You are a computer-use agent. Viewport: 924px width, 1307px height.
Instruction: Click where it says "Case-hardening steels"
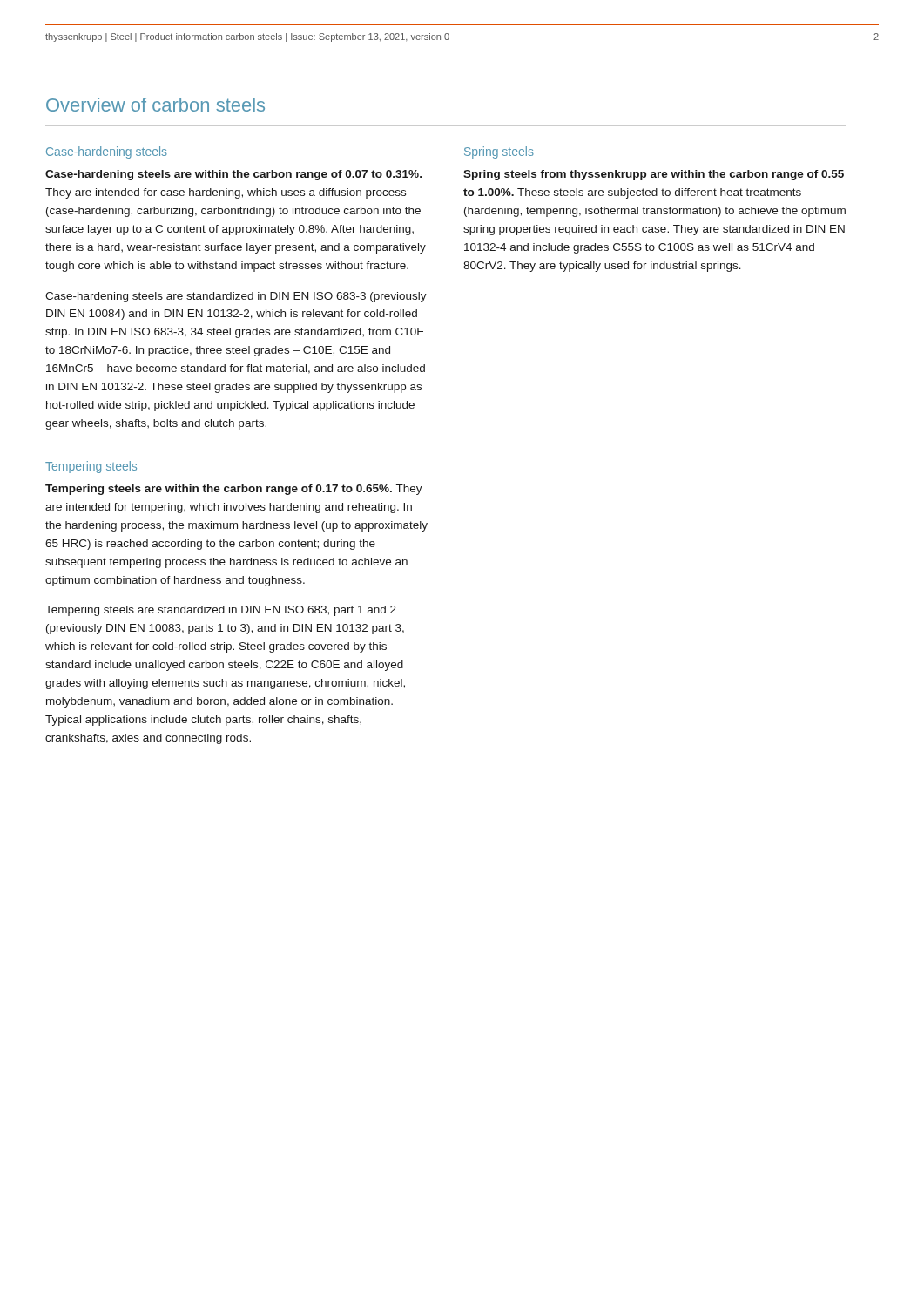pyautogui.click(x=106, y=152)
